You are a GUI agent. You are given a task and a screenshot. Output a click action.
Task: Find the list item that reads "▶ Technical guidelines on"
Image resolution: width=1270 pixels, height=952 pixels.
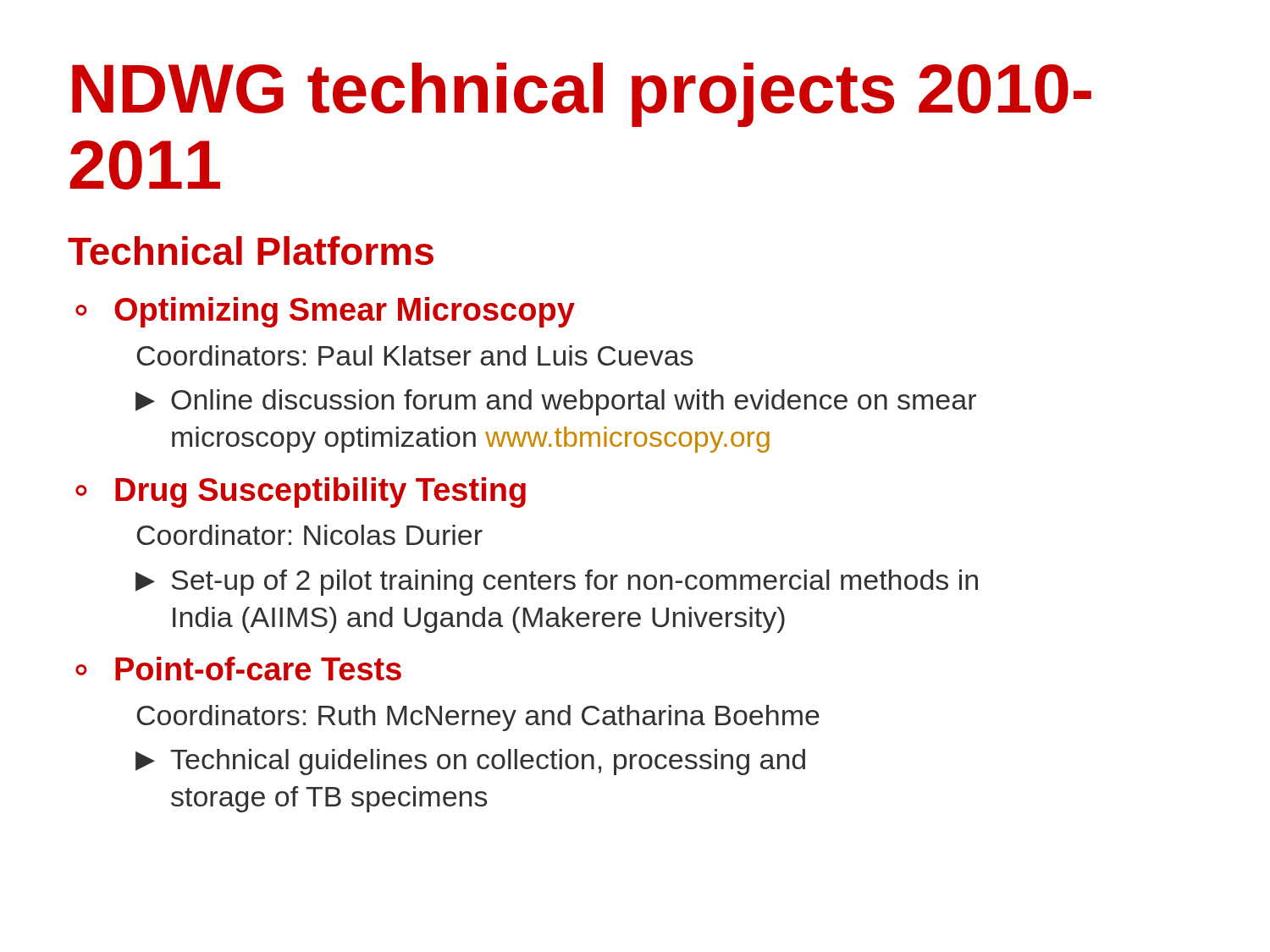tap(471, 778)
